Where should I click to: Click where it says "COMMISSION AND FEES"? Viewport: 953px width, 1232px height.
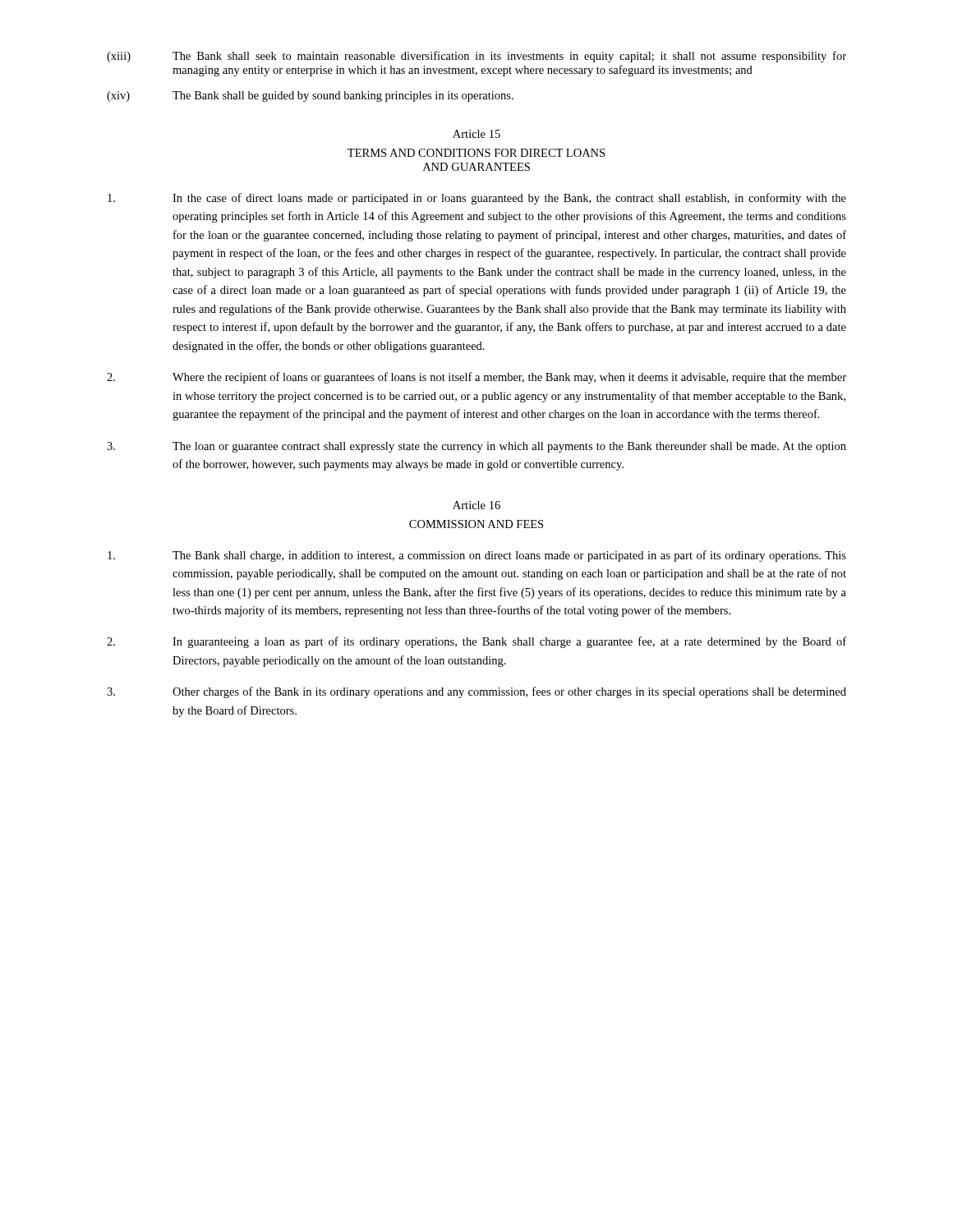(x=476, y=524)
